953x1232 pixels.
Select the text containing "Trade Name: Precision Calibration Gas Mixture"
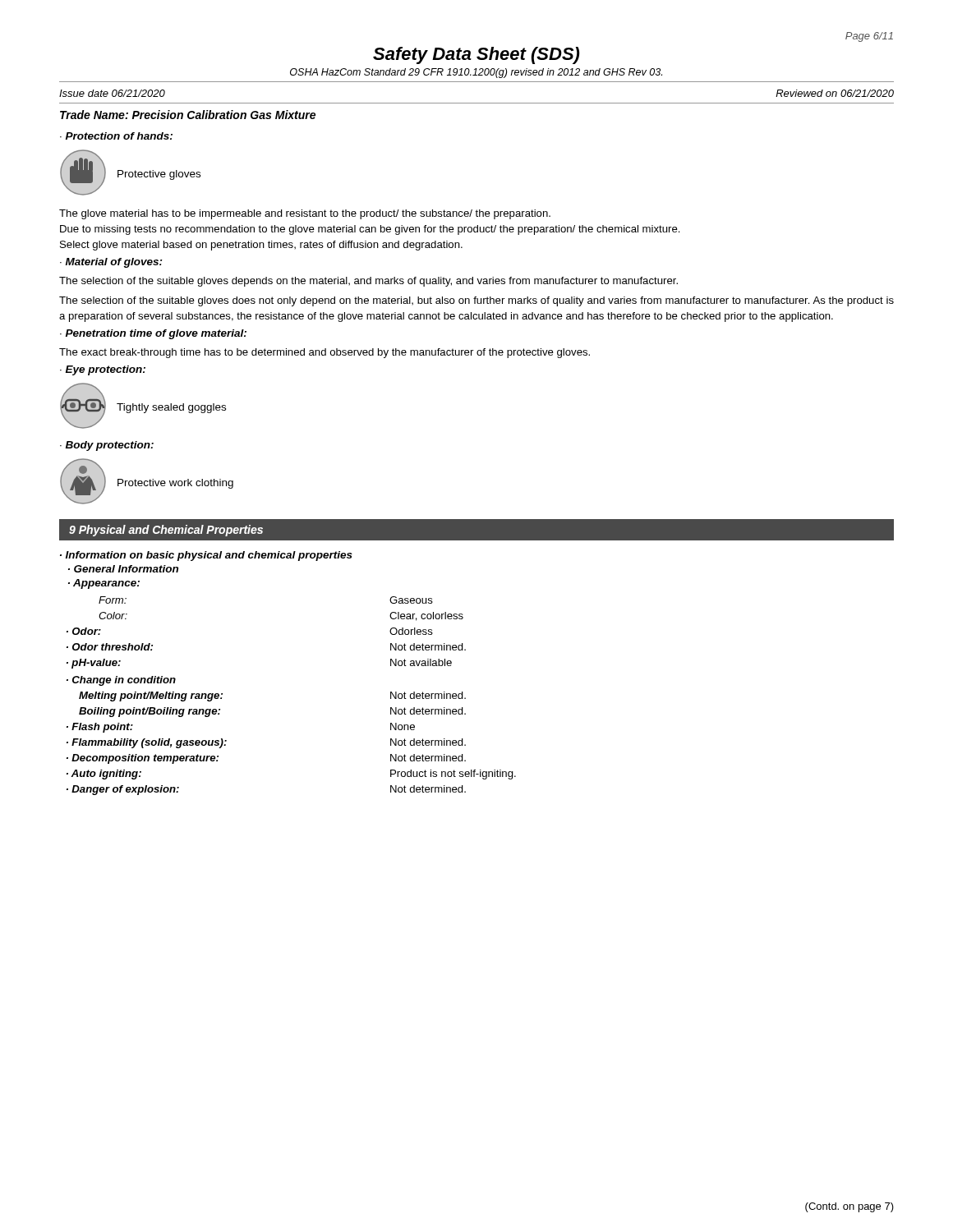click(x=188, y=115)
